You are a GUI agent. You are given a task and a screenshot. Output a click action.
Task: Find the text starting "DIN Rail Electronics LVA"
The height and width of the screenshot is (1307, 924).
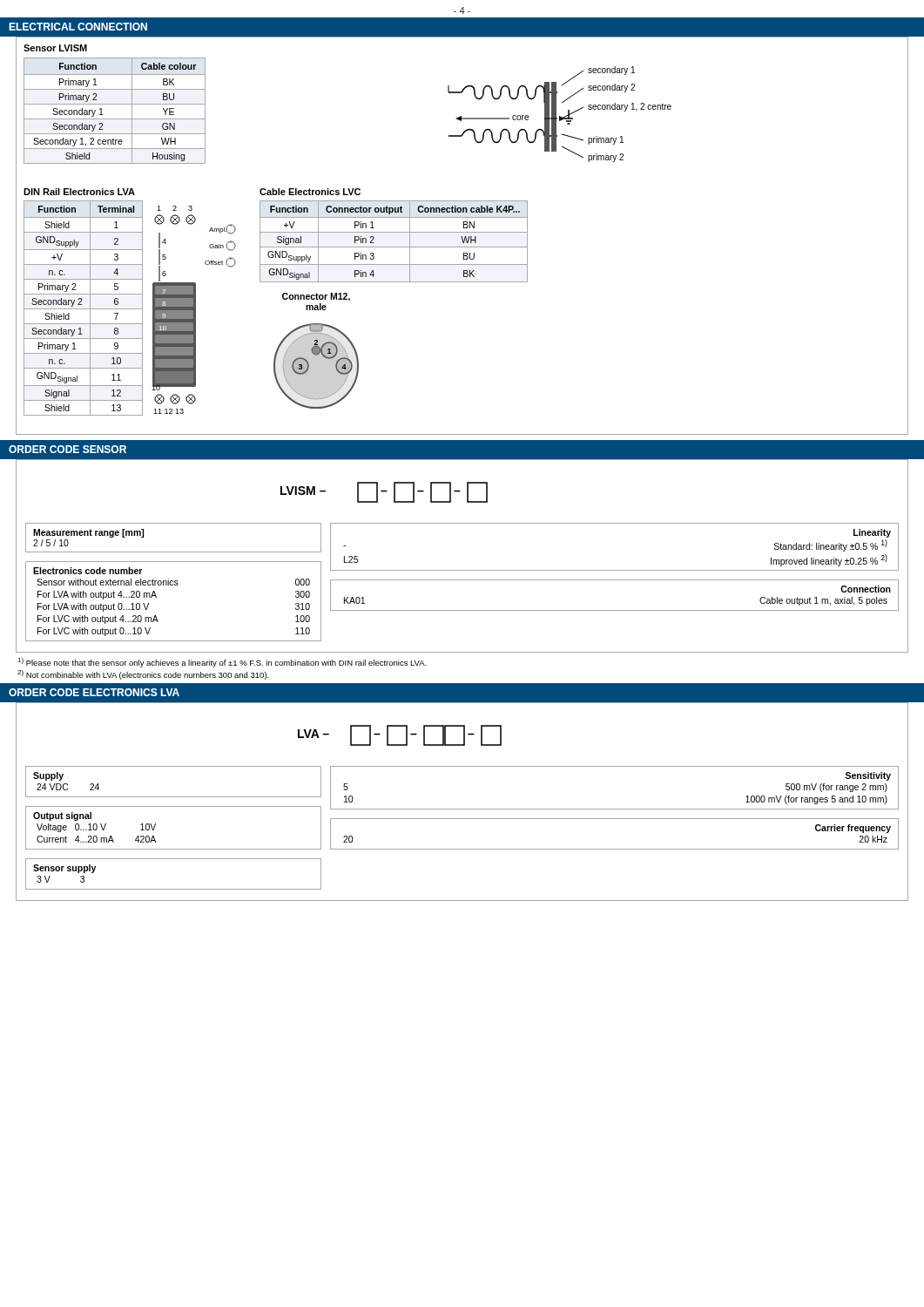79,192
